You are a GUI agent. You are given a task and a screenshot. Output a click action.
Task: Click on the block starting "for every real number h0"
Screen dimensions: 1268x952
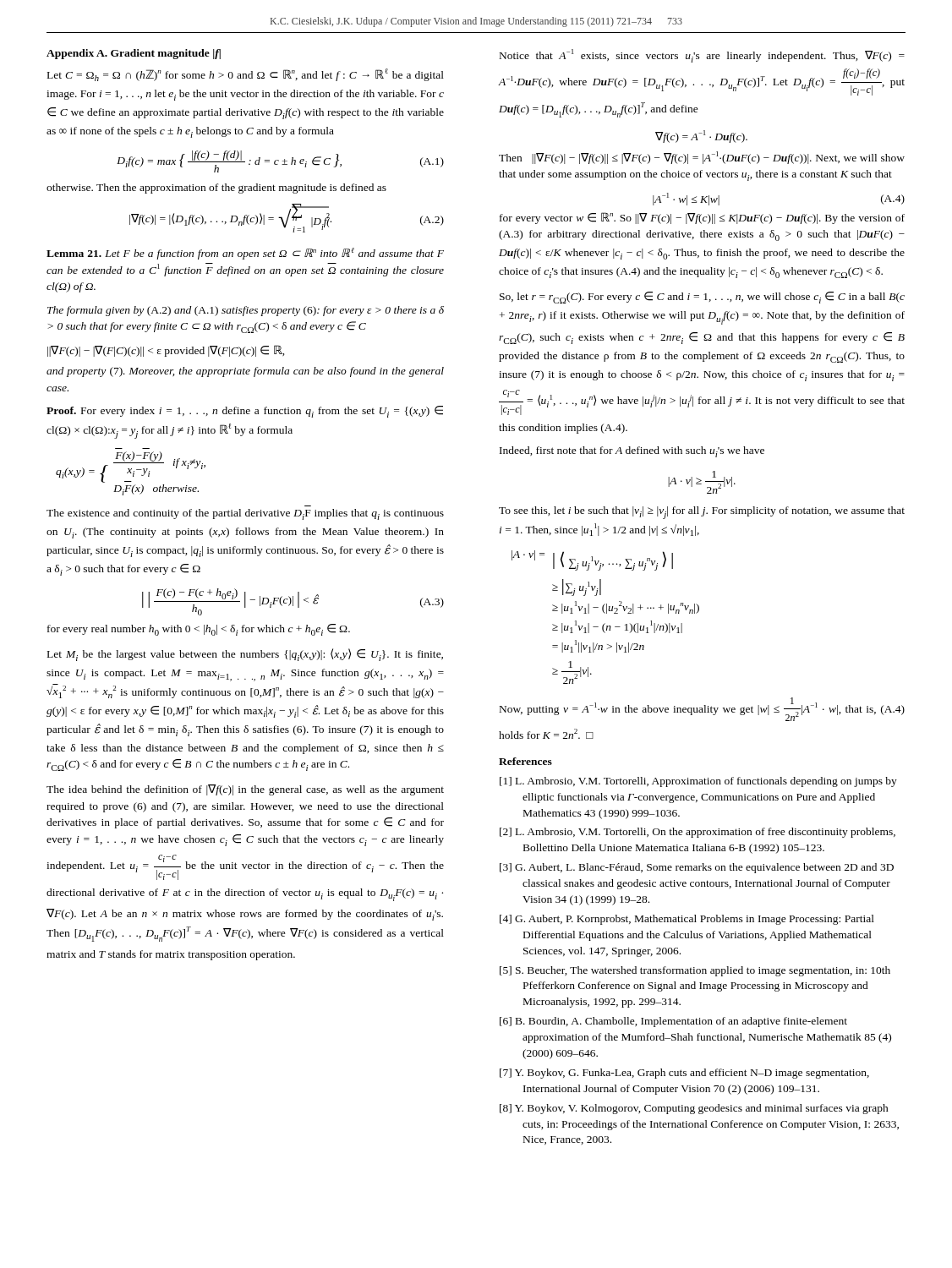(198, 629)
